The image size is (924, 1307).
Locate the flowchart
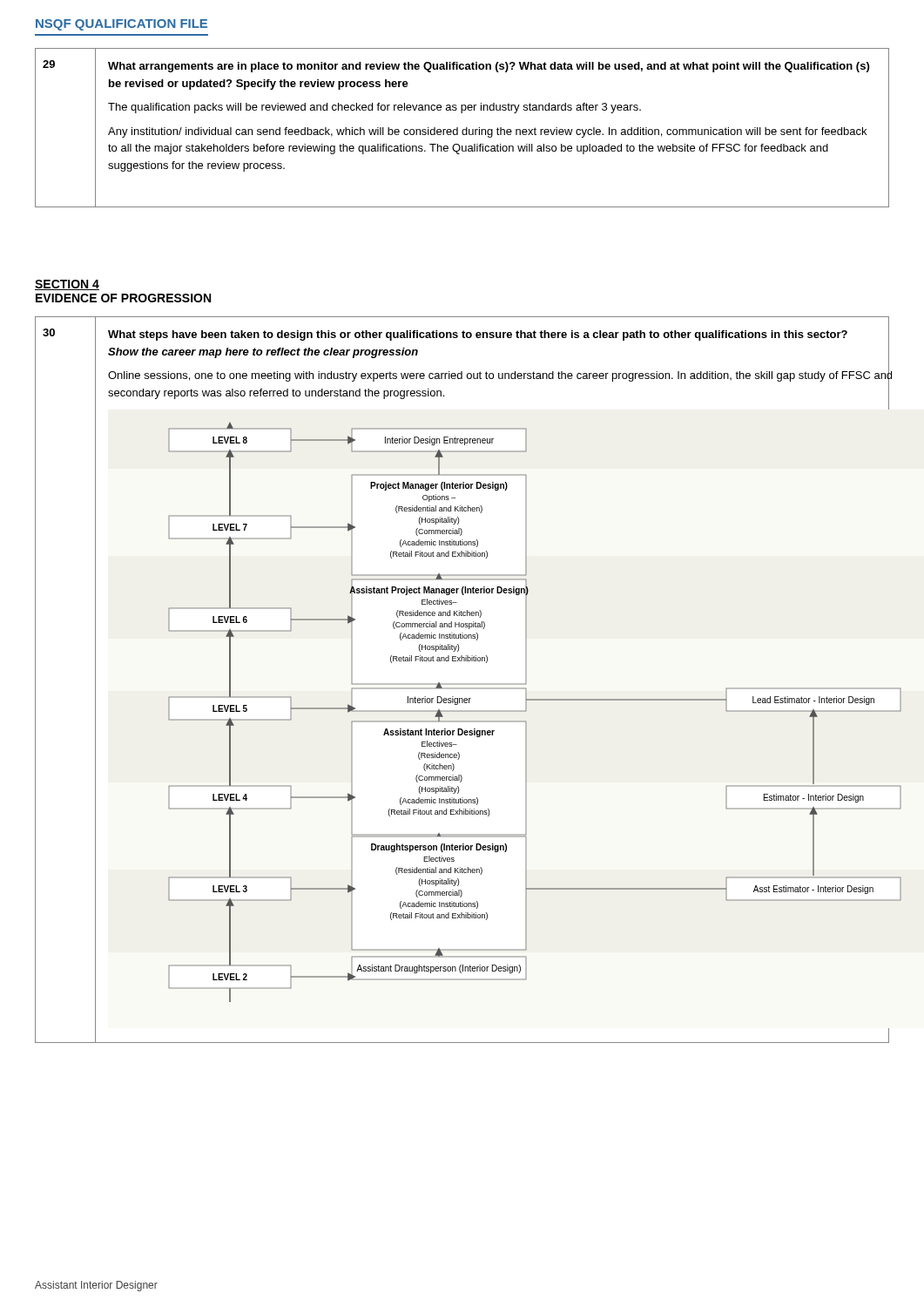click(516, 721)
